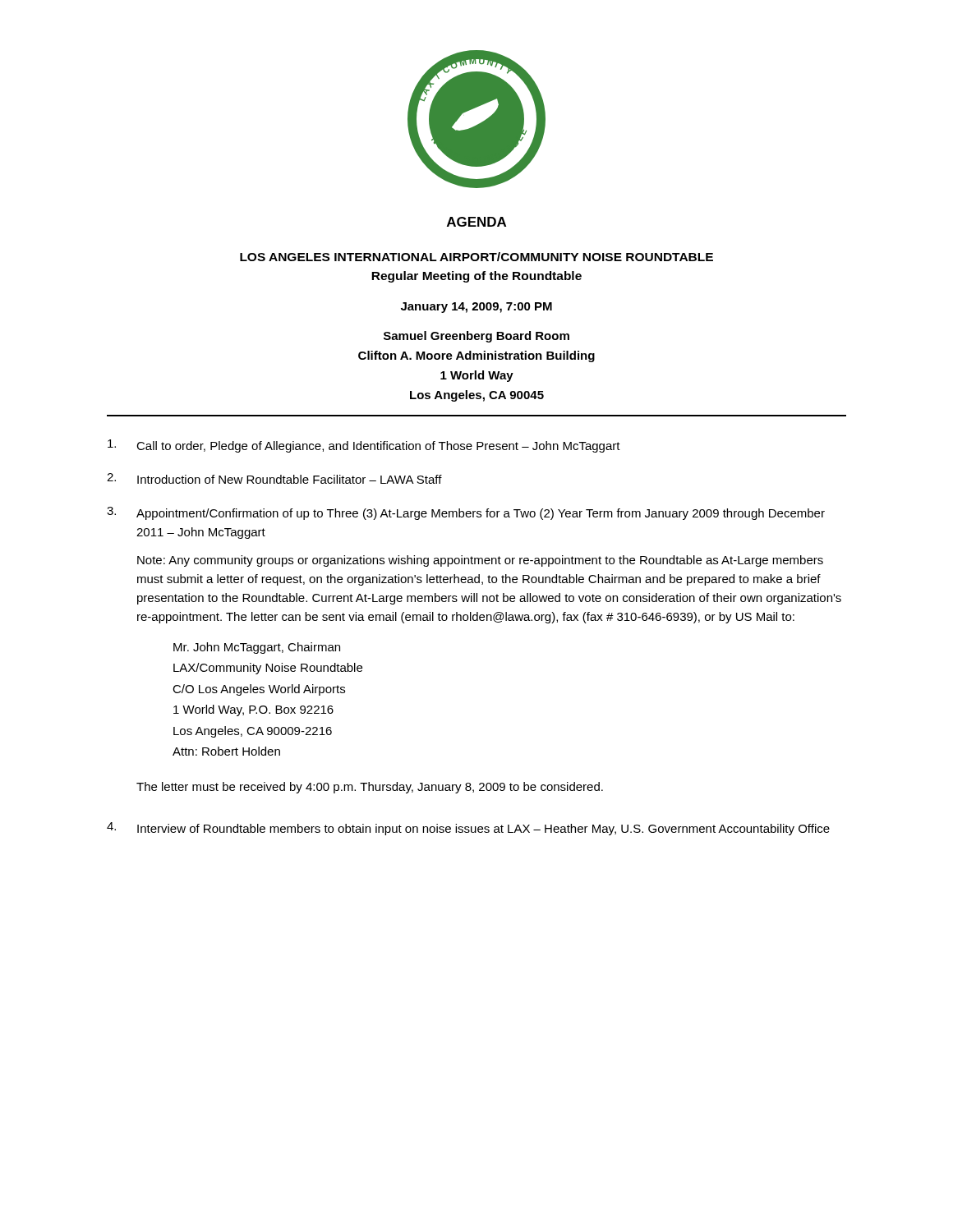Select a logo
Image resolution: width=953 pixels, height=1232 pixels.
pyautogui.click(x=476, y=120)
